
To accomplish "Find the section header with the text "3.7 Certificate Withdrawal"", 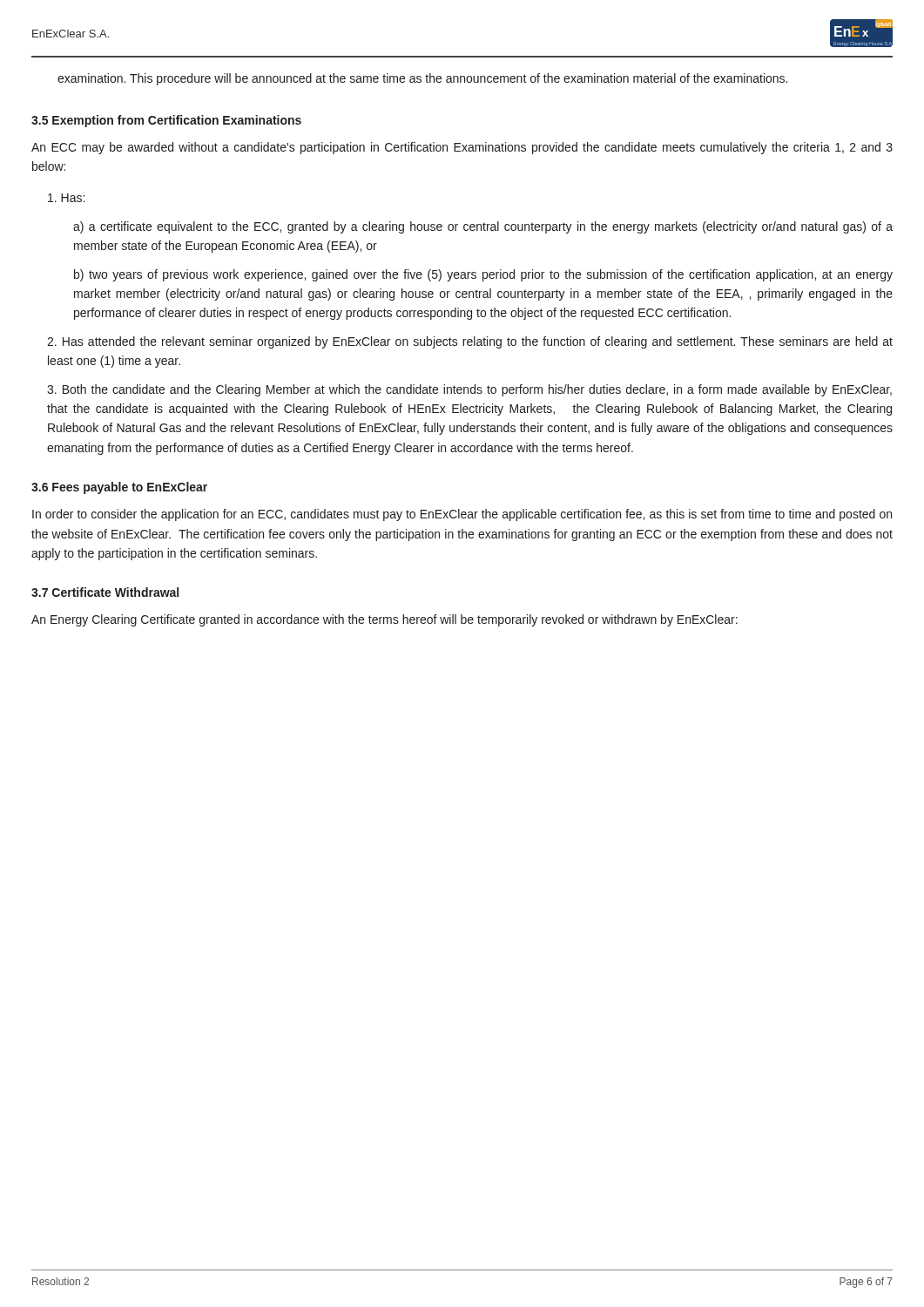I will 105,593.
